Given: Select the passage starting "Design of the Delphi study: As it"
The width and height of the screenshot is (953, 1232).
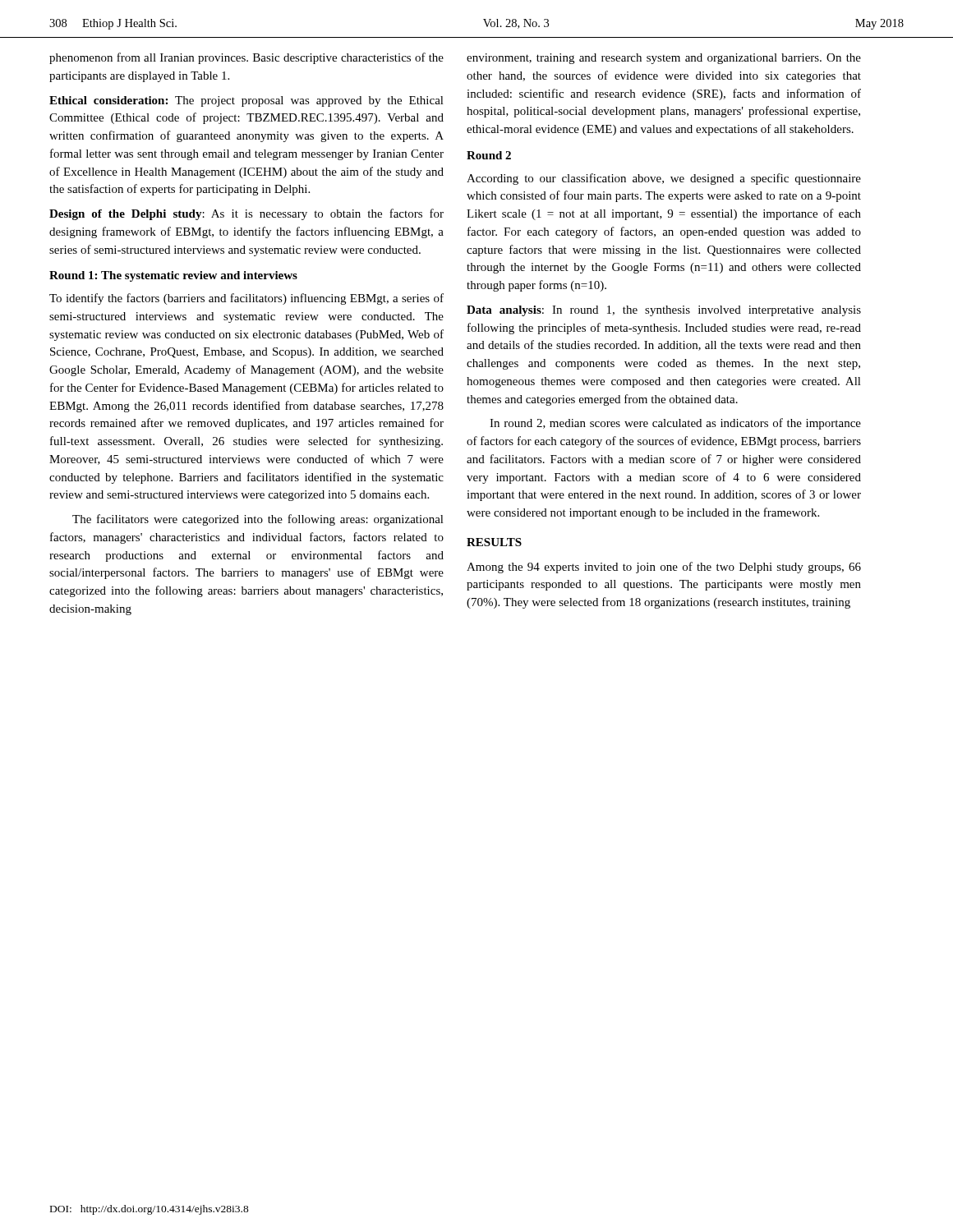Looking at the screenshot, I should coord(246,232).
